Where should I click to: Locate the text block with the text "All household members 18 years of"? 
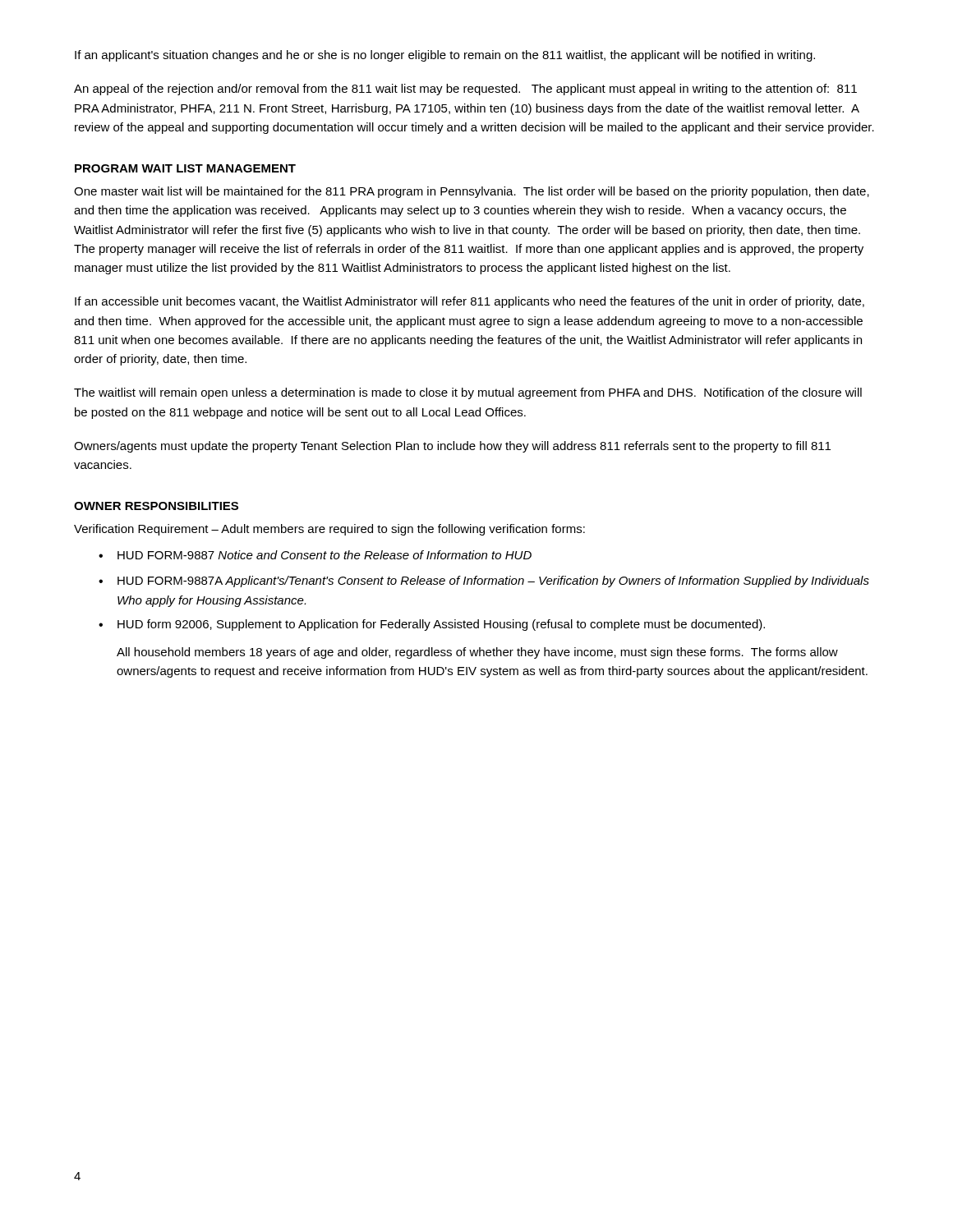493,661
